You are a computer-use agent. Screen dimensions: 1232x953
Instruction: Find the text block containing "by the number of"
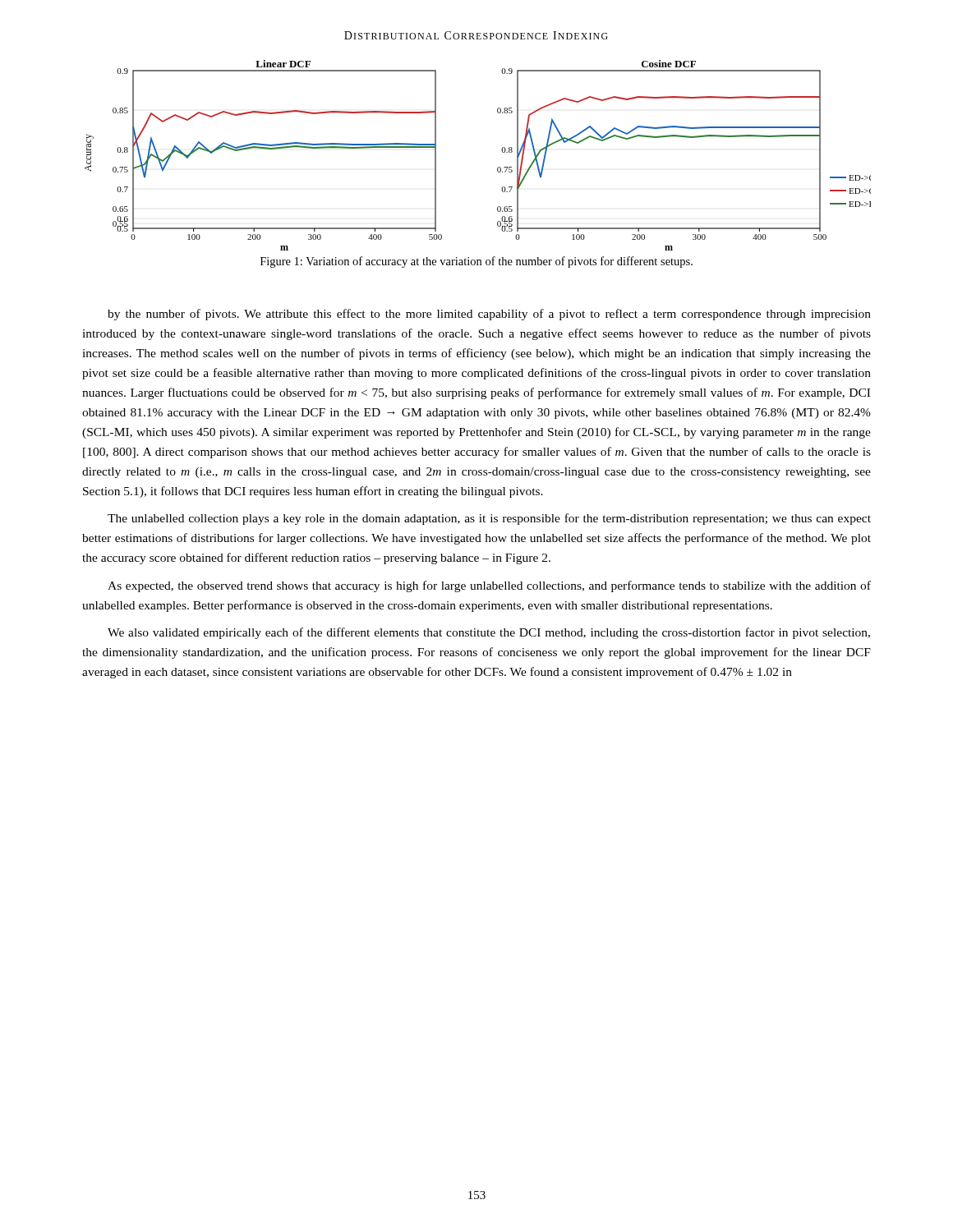point(476,402)
